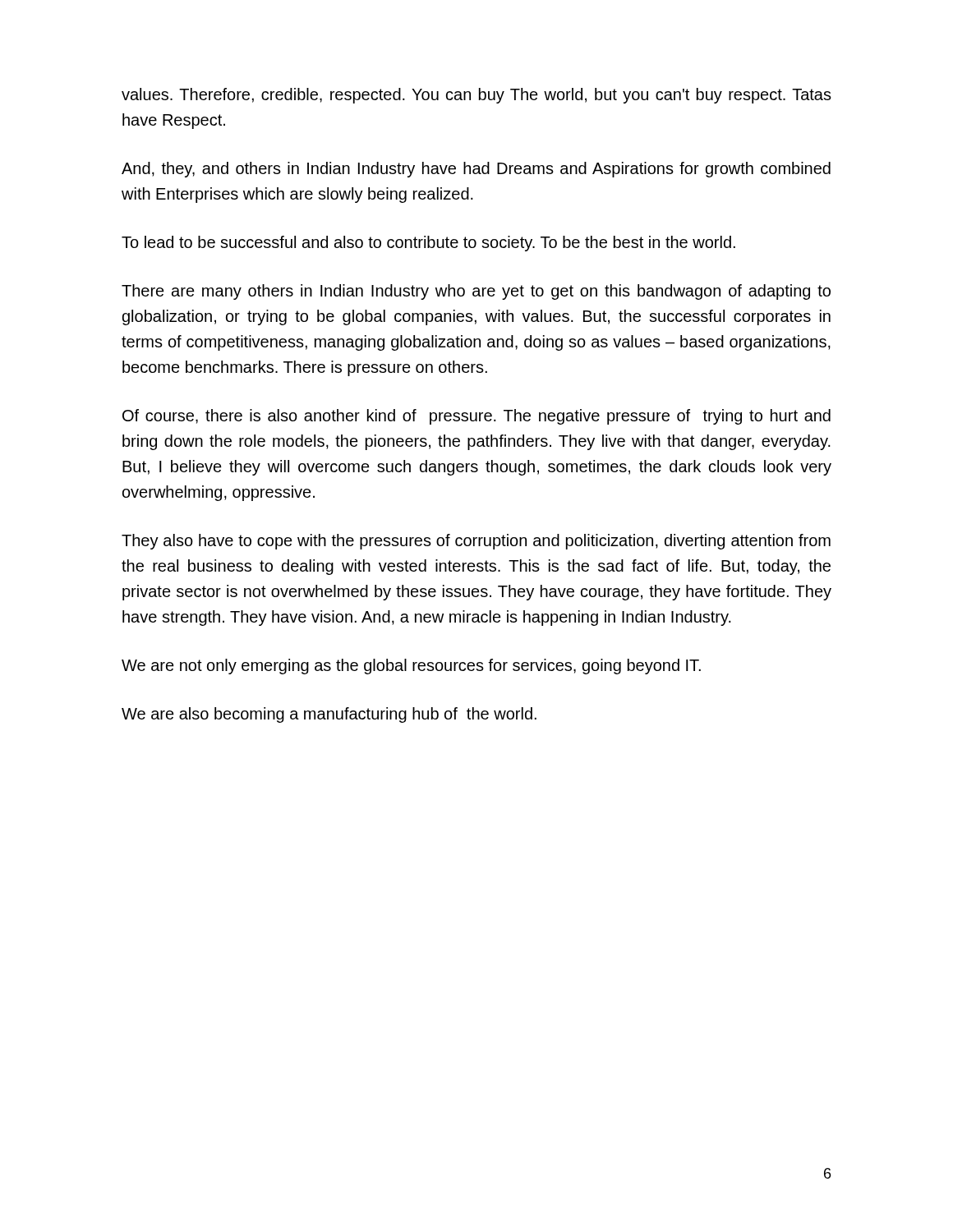The height and width of the screenshot is (1232, 953).
Task: Point to the text block starting "To lead to"
Action: click(x=429, y=242)
